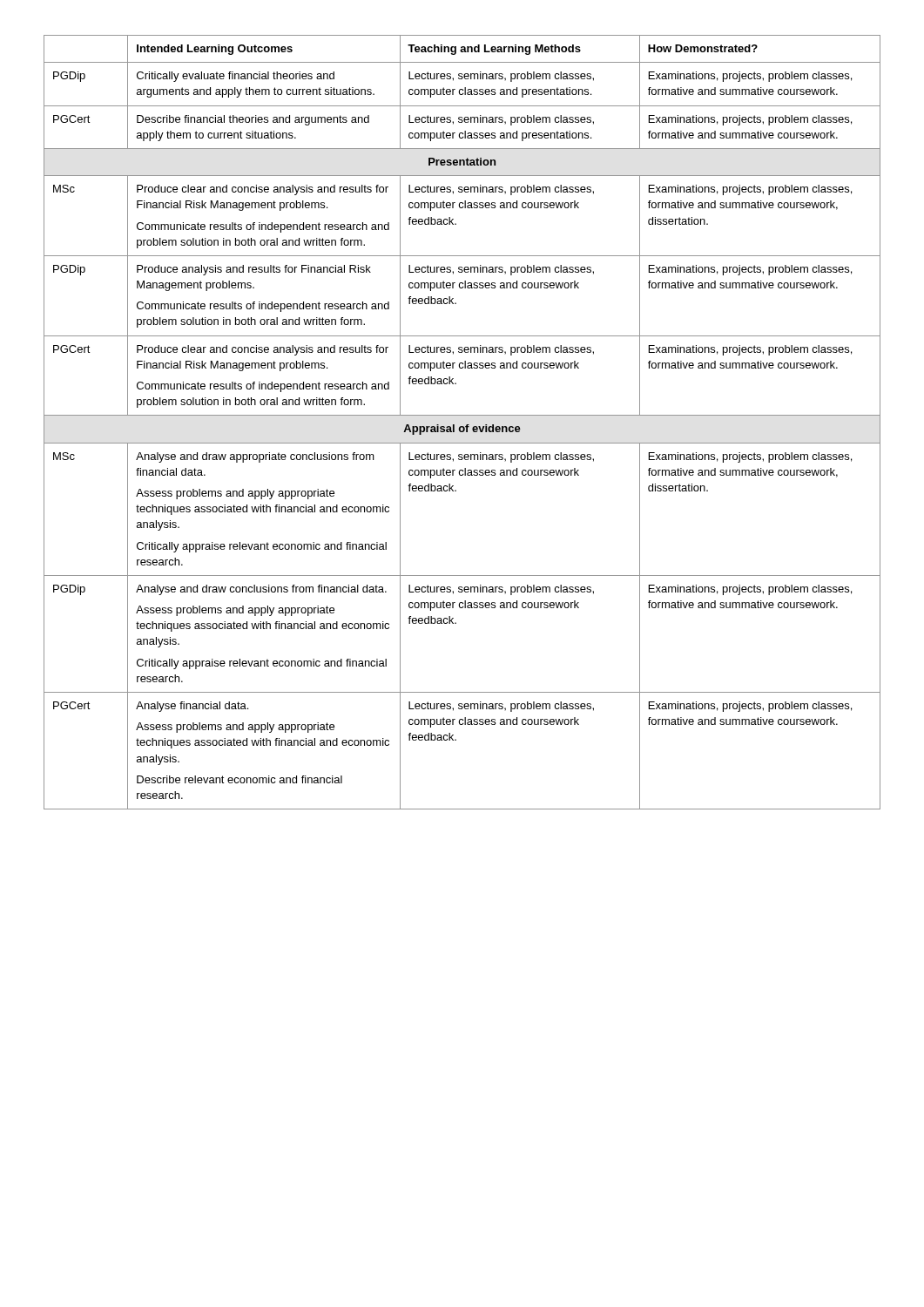Click a table
924x1307 pixels.
click(462, 422)
